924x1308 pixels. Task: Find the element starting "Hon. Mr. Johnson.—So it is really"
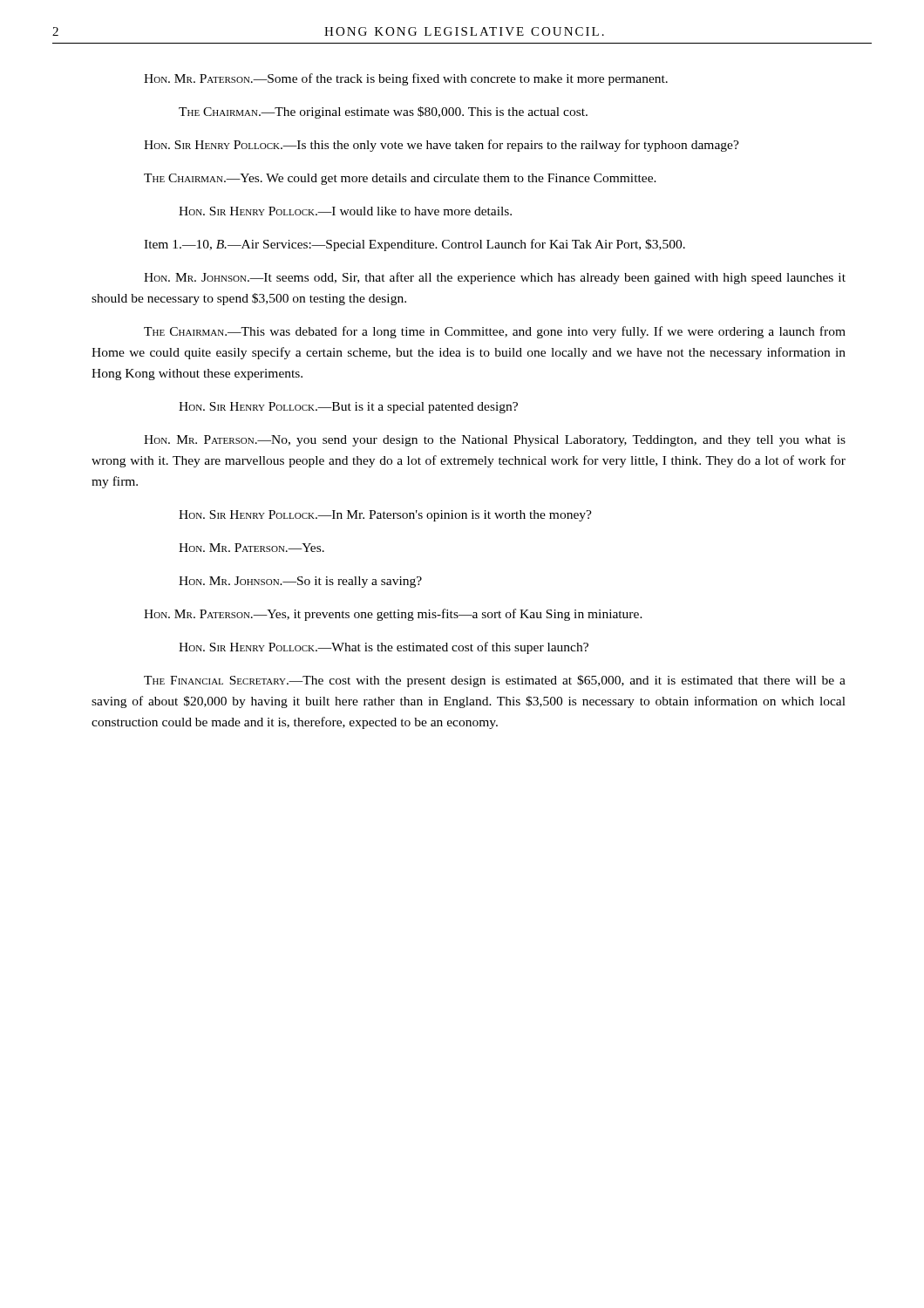pyautogui.click(x=300, y=581)
